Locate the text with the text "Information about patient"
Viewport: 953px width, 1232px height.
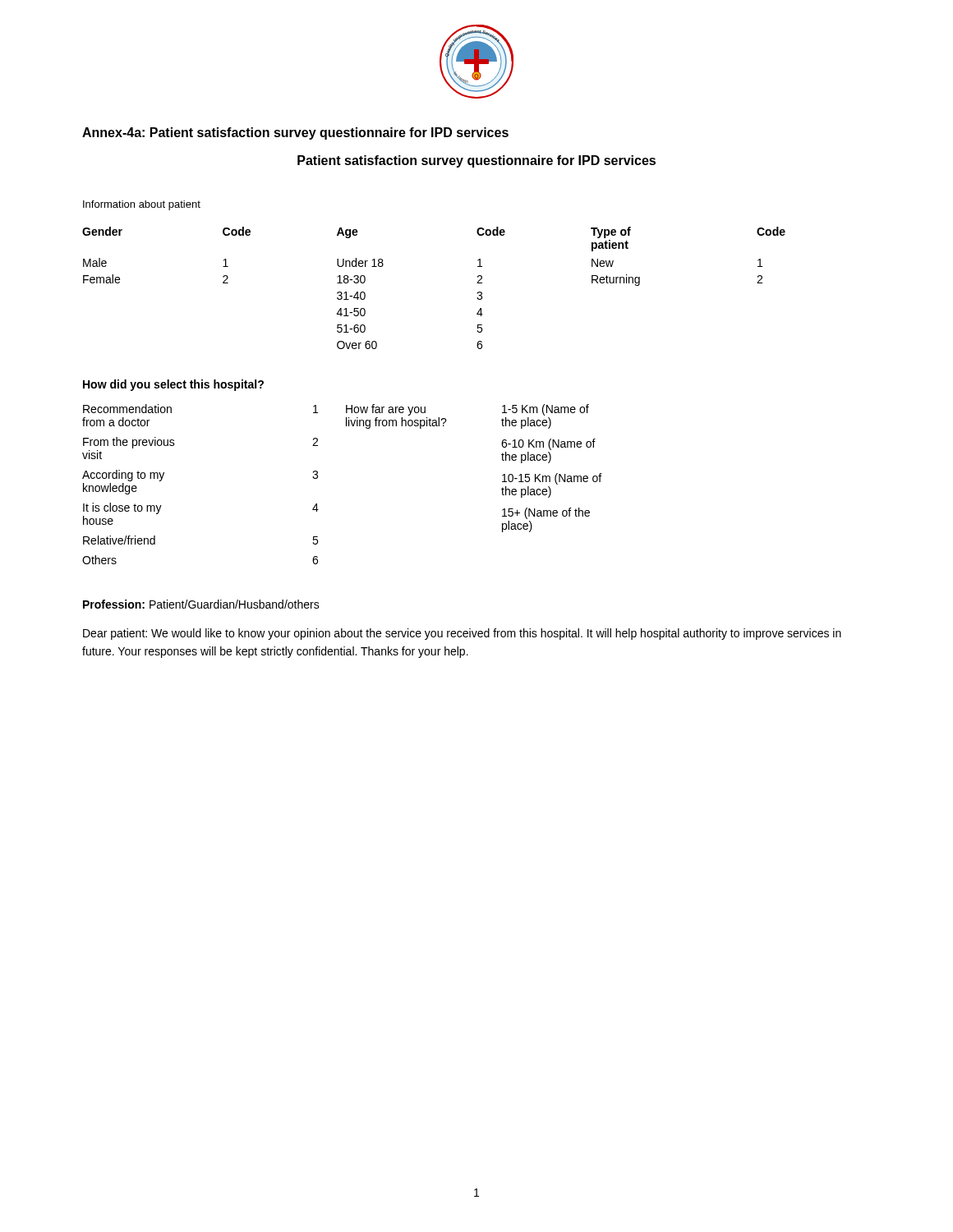tap(141, 204)
